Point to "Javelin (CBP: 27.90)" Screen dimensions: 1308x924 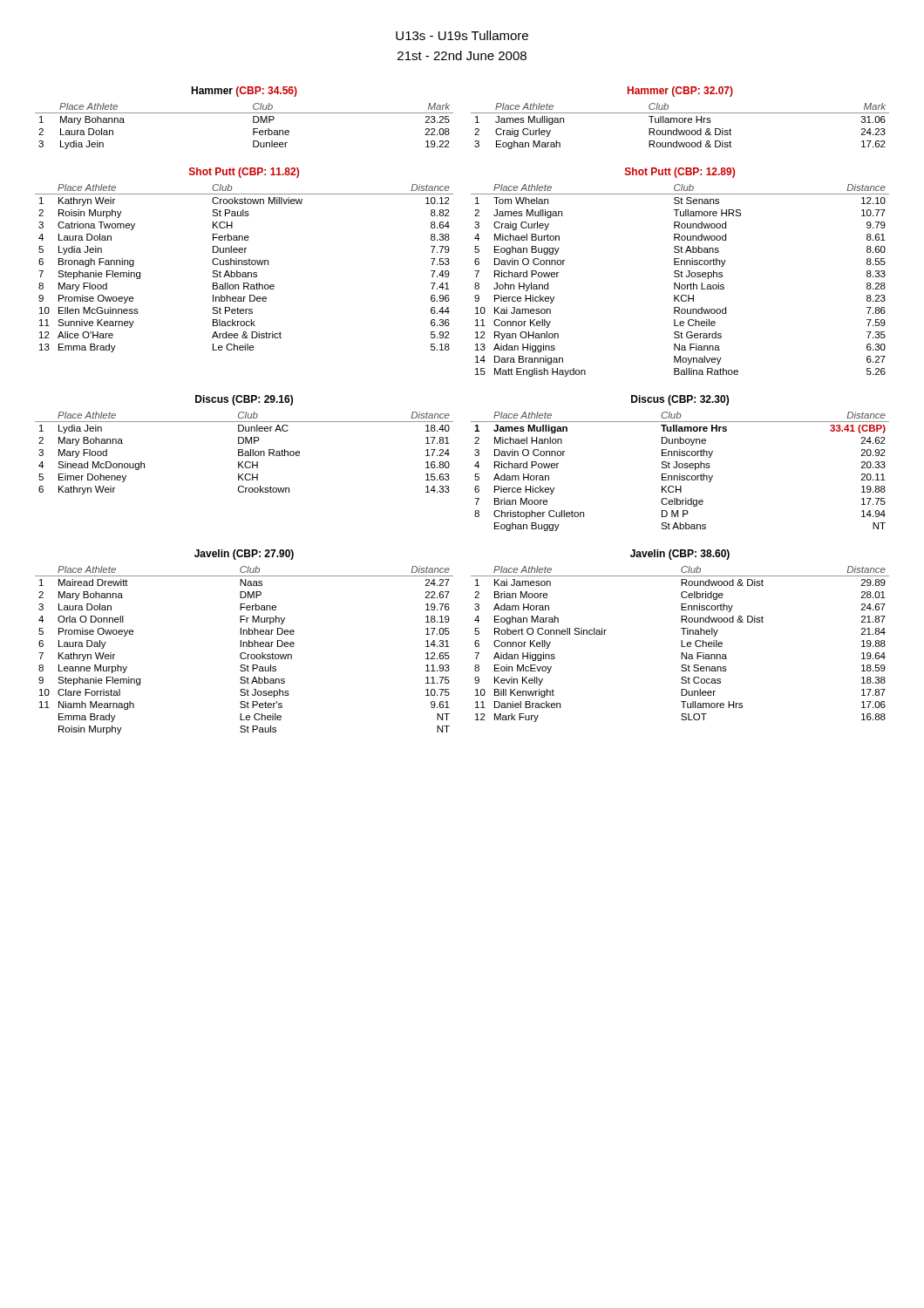(244, 554)
